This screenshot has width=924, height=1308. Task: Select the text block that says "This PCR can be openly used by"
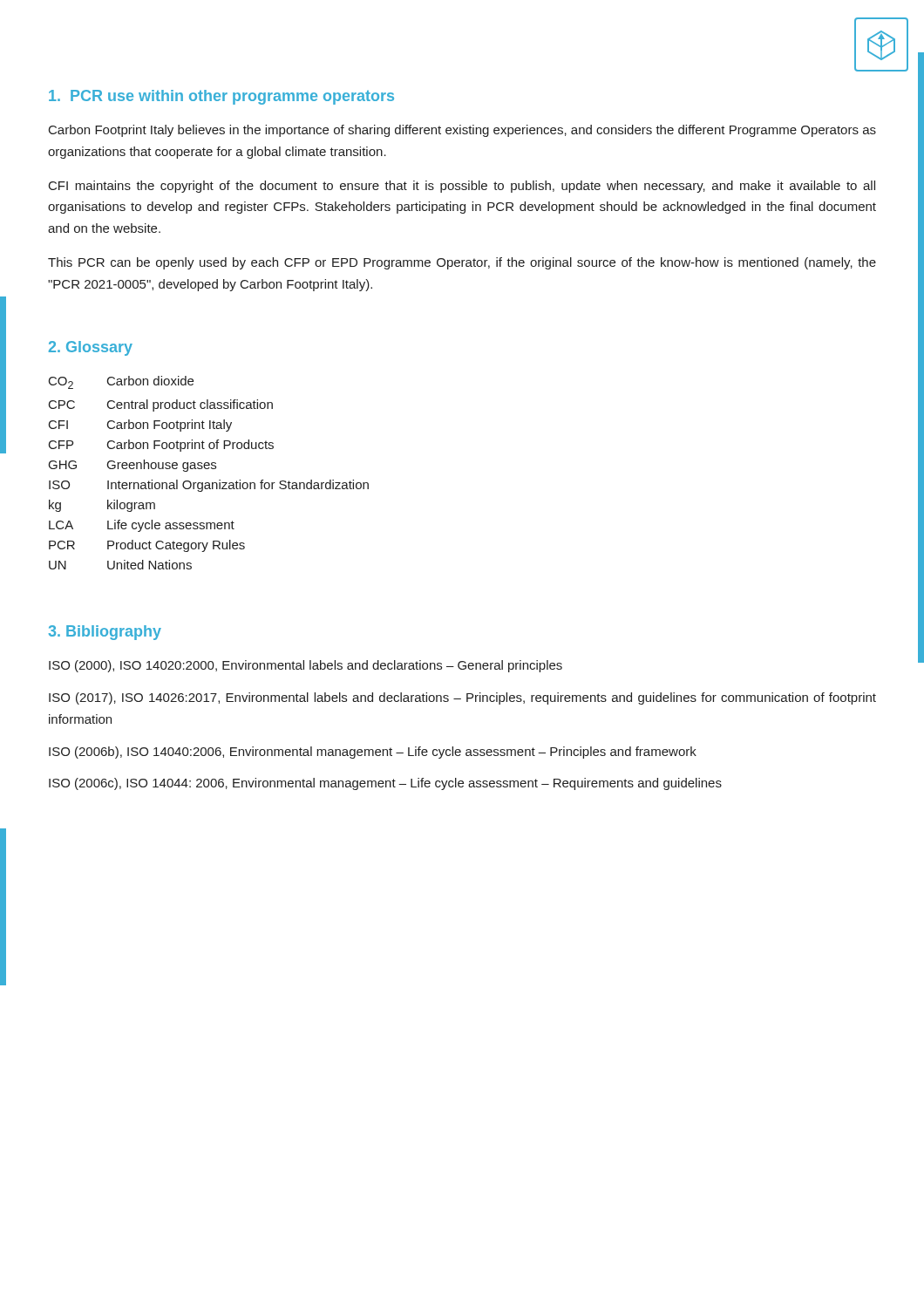click(x=462, y=273)
